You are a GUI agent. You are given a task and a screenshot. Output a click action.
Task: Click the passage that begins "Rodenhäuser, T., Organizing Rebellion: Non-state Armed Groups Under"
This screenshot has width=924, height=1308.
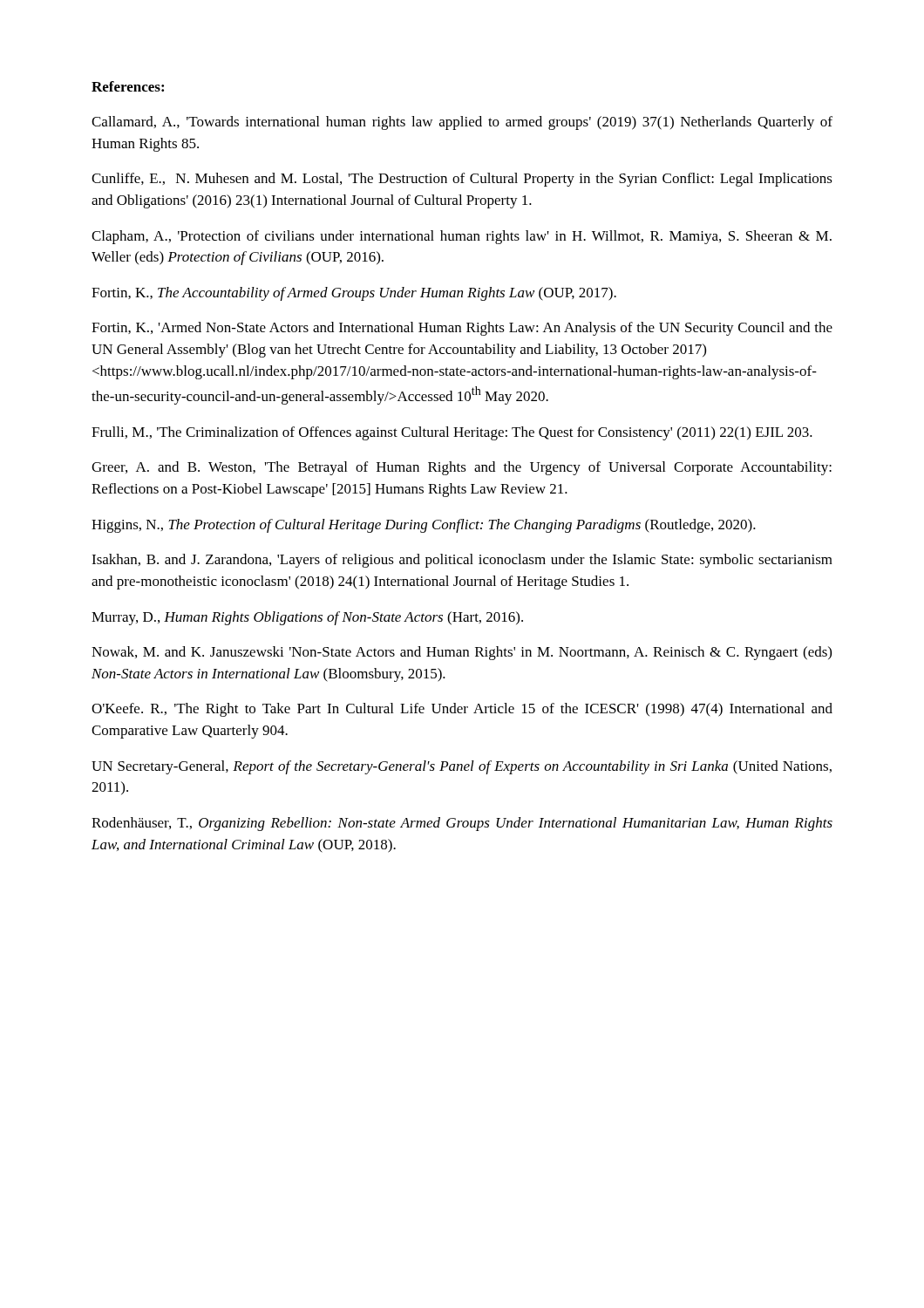(x=462, y=834)
